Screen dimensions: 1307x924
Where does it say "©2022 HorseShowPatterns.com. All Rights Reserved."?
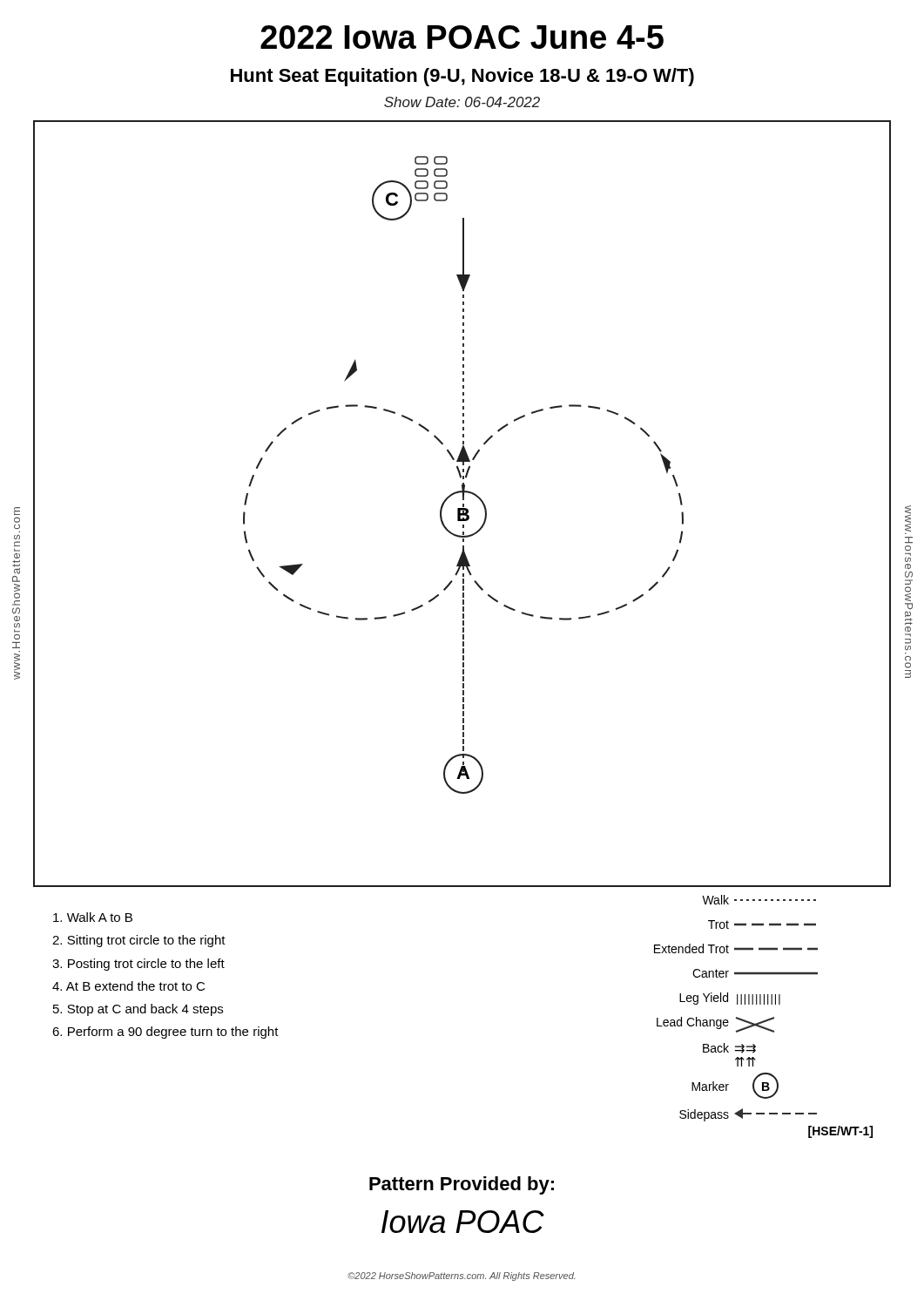[462, 1276]
